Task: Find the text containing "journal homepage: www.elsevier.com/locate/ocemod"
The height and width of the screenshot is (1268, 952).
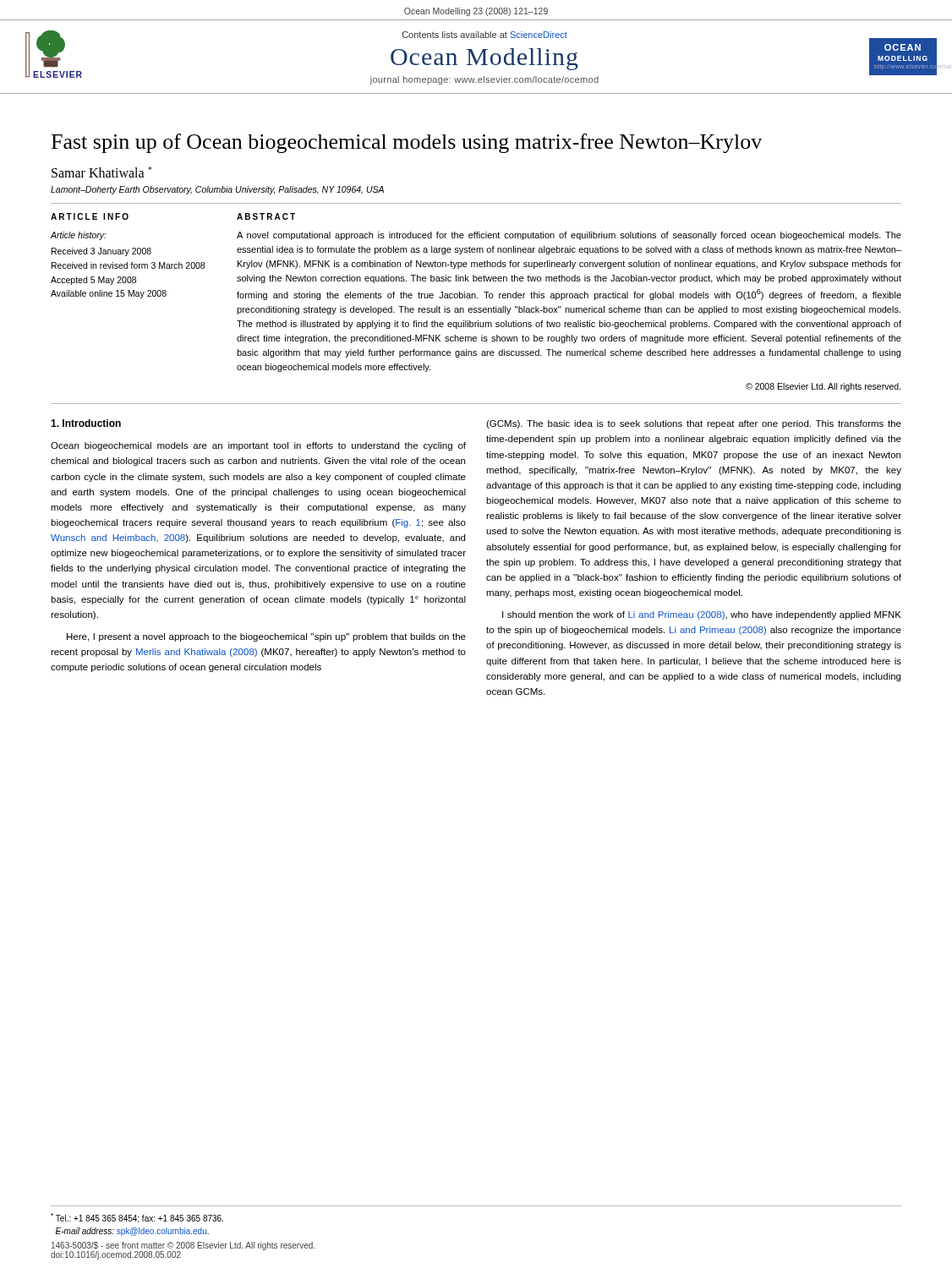Action: pos(484,79)
